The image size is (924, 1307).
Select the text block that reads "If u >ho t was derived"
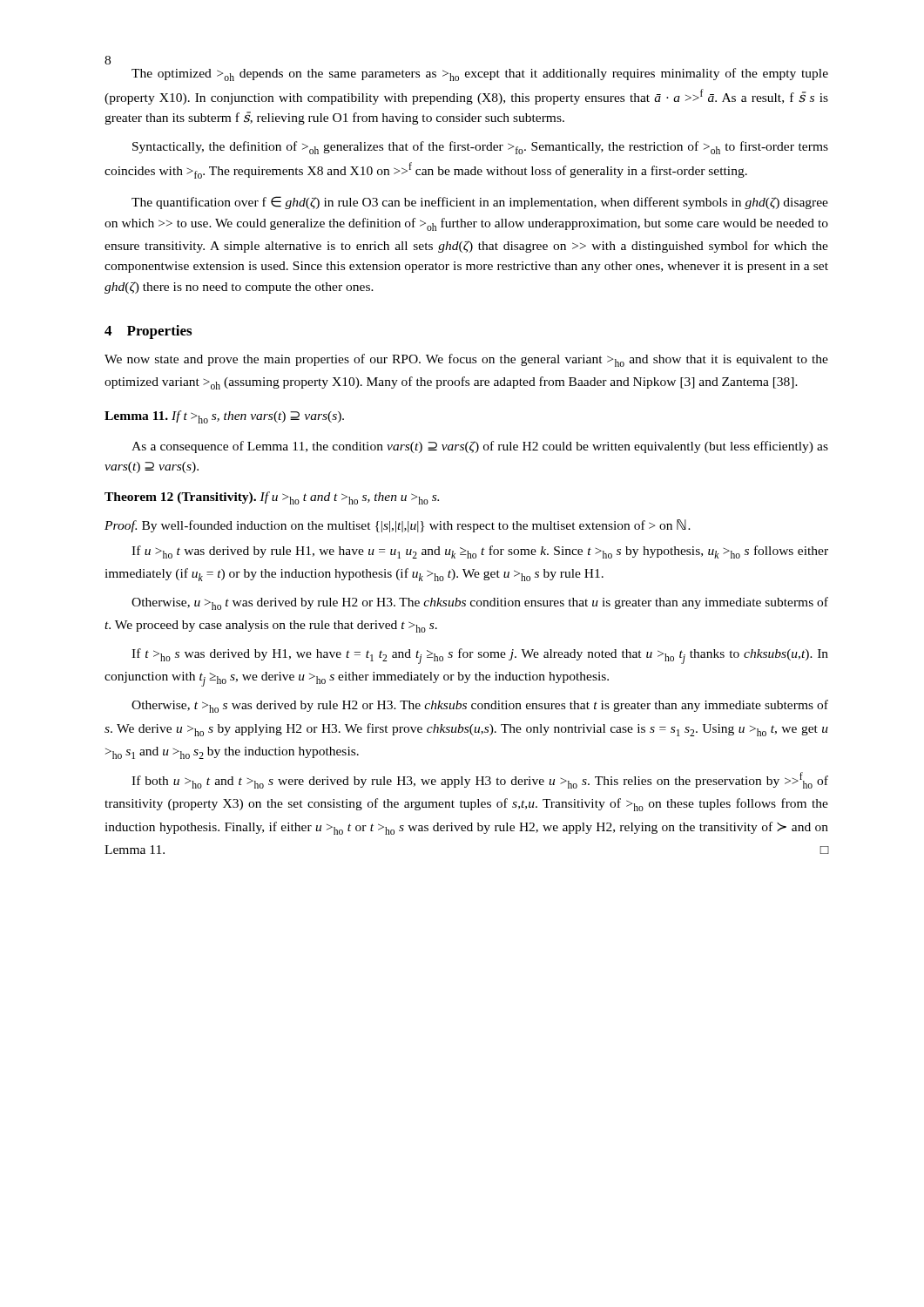click(466, 563)
